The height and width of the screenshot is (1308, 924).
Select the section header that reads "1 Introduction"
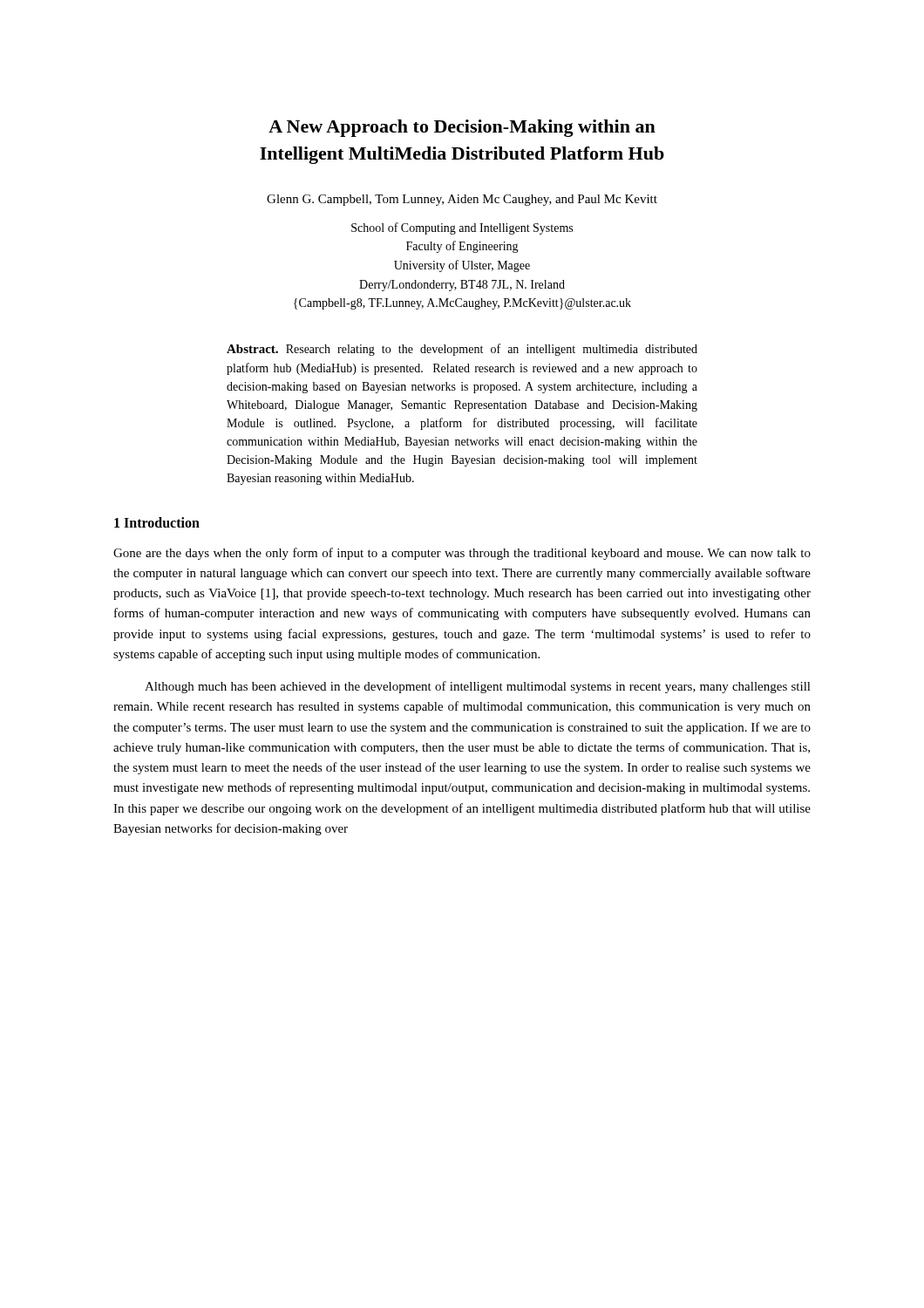pos(156,522)
